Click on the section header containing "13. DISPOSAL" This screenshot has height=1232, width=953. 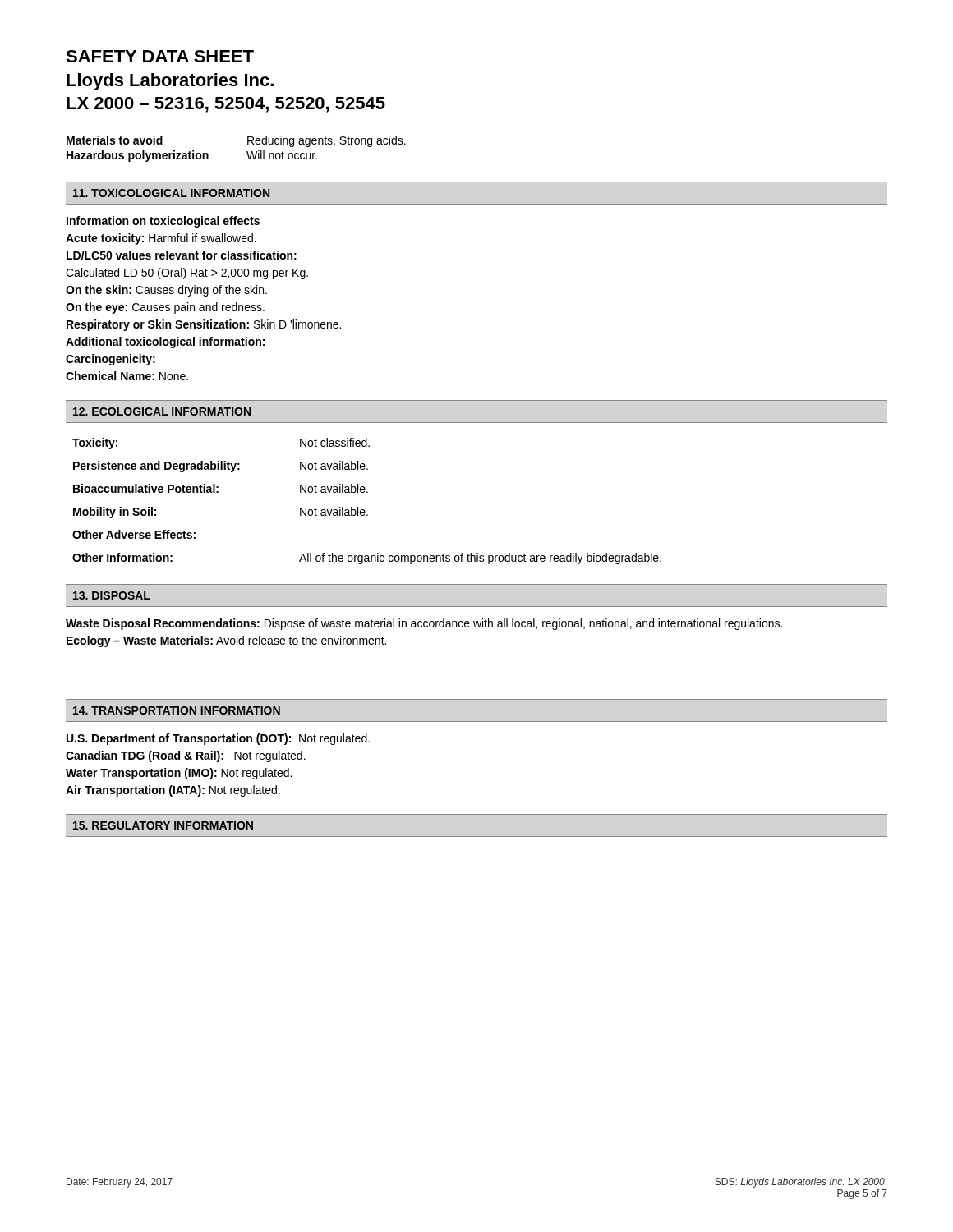click(x=111, y=595)
